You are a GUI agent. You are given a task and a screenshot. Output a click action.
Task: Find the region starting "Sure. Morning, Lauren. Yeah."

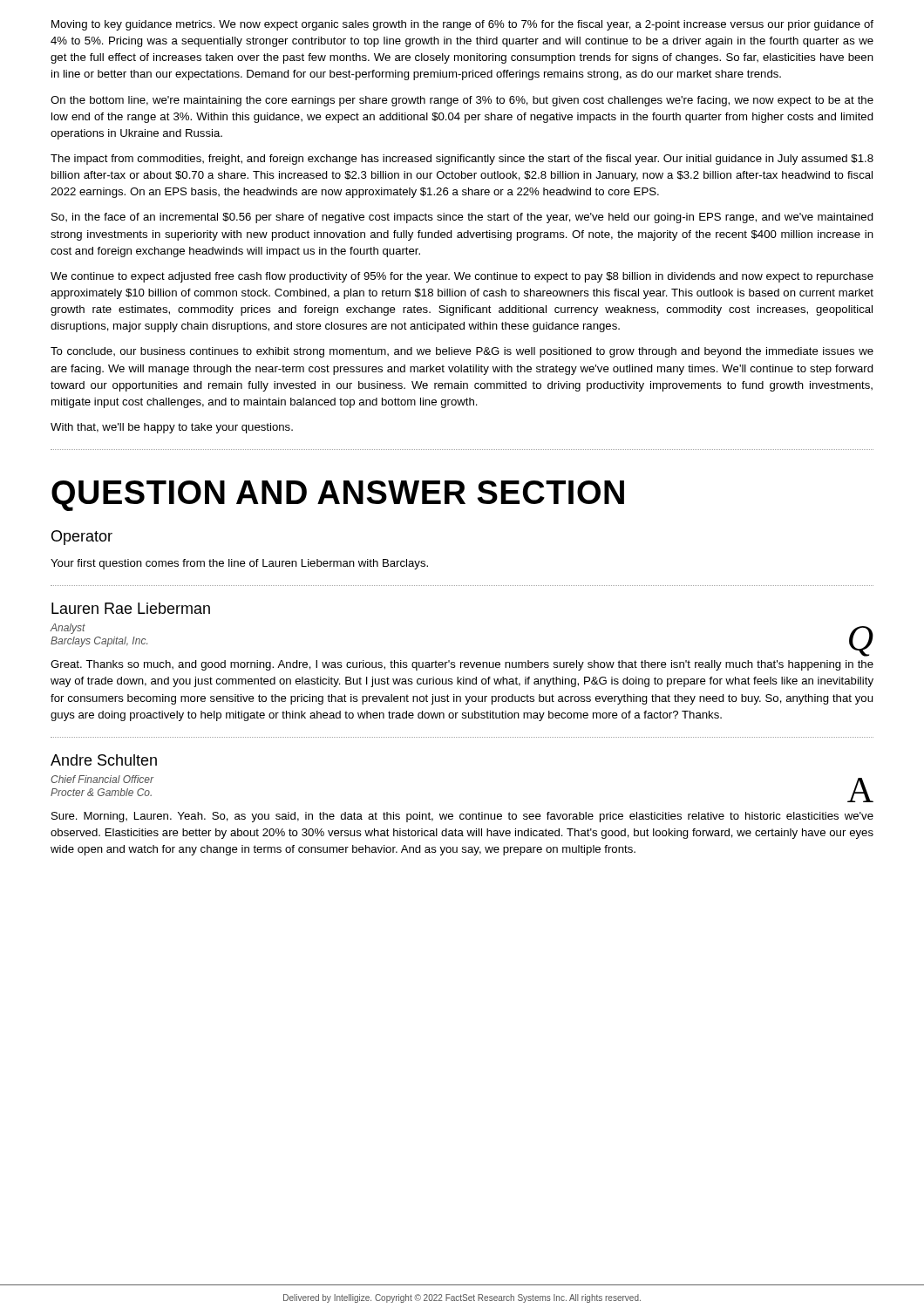(462, 832)
